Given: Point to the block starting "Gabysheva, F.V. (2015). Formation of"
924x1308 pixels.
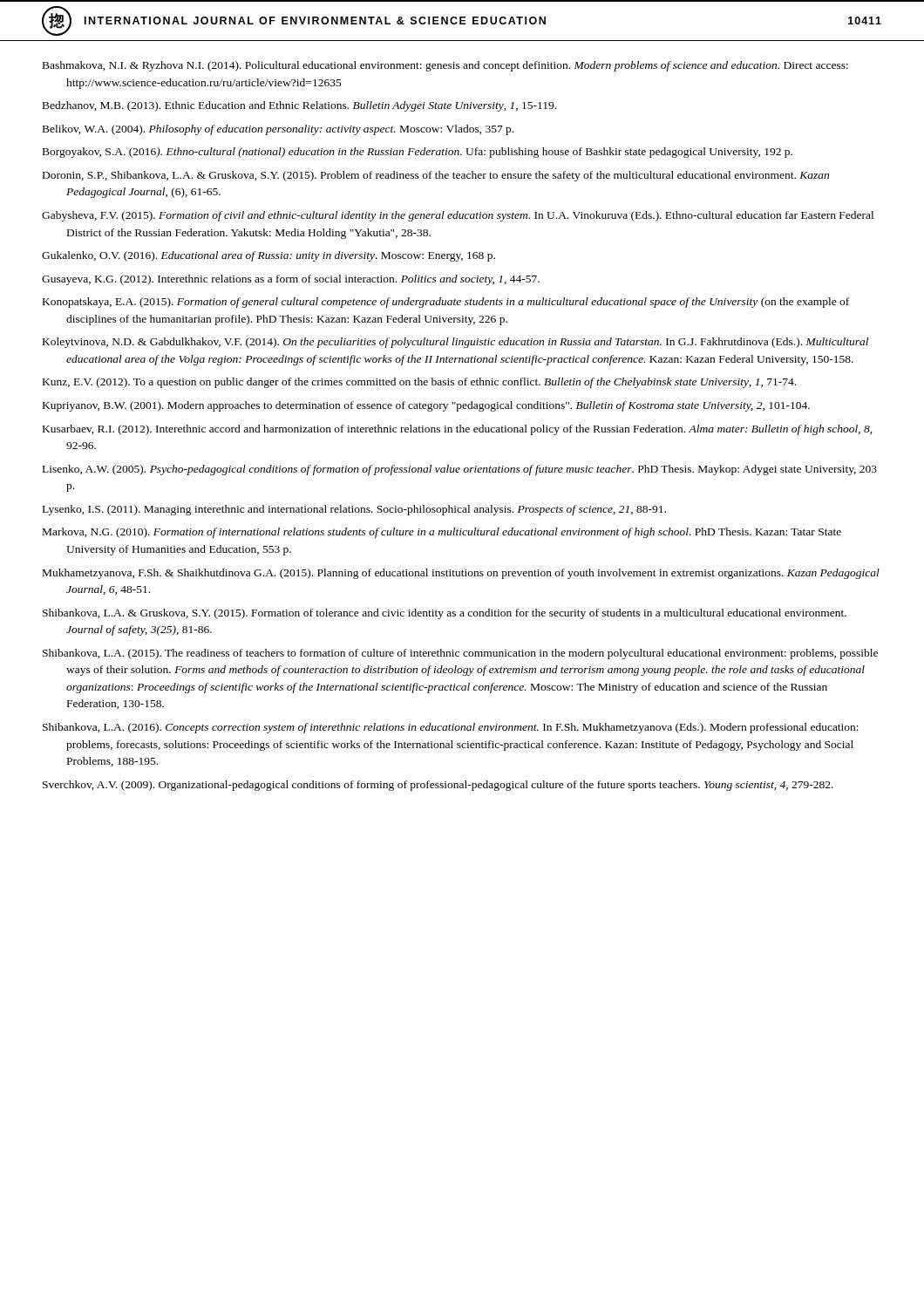Looking at the screenshot, I should 458,223.
